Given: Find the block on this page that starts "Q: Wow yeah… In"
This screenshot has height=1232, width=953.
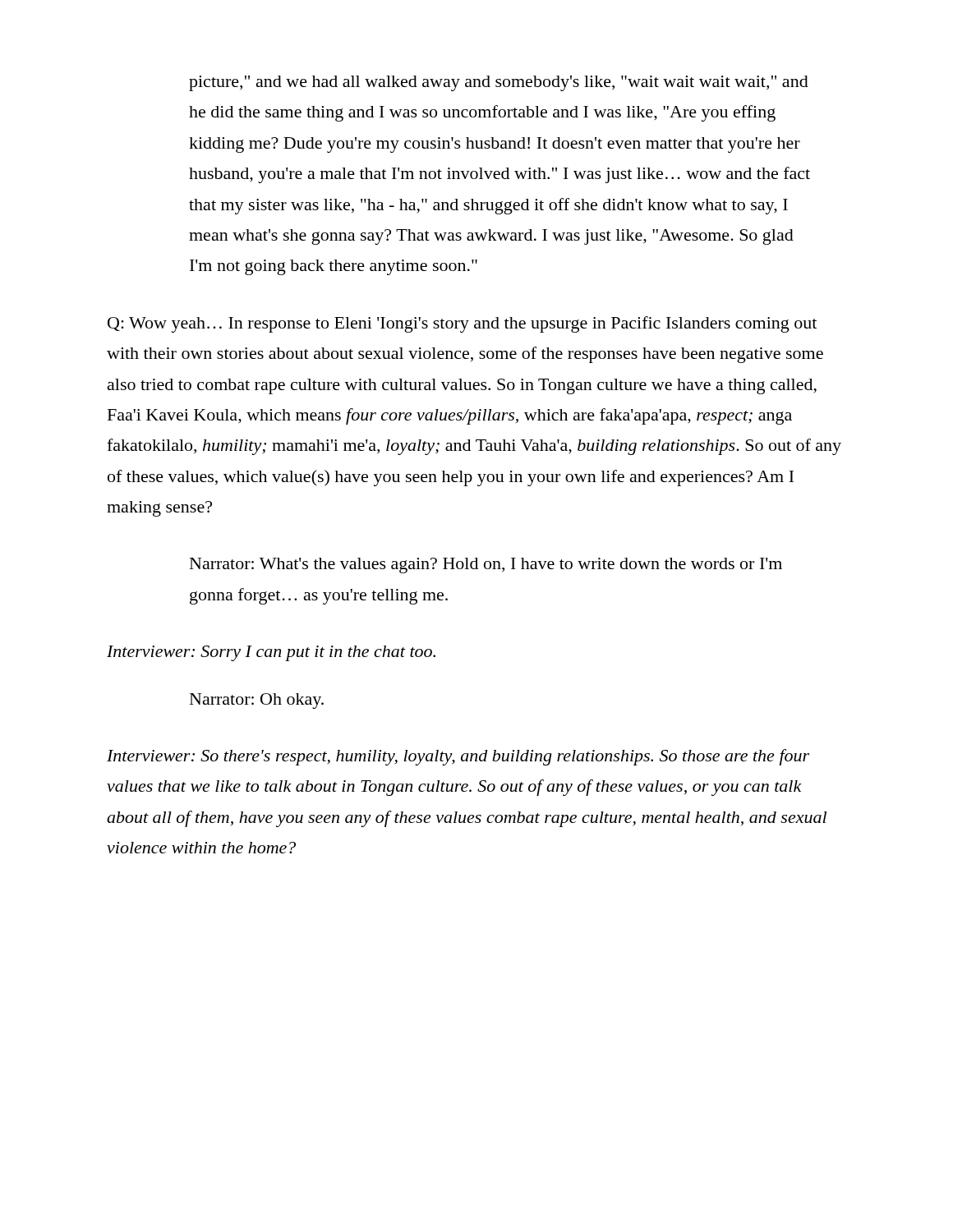Looking at the screenshot, I should pyautogui.click(x=474, y=414).
